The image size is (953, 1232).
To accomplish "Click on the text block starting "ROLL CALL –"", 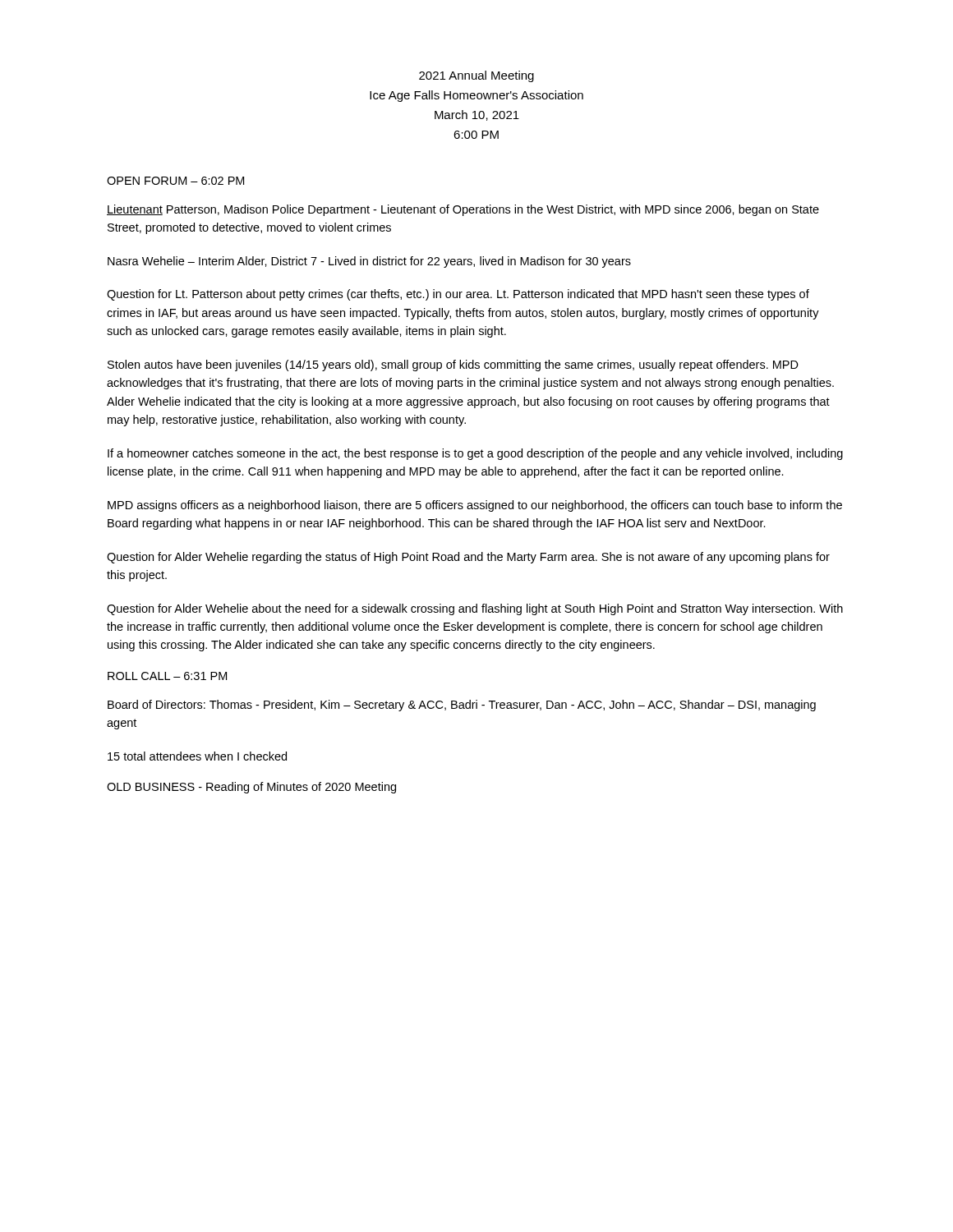I will click(167, 676).
